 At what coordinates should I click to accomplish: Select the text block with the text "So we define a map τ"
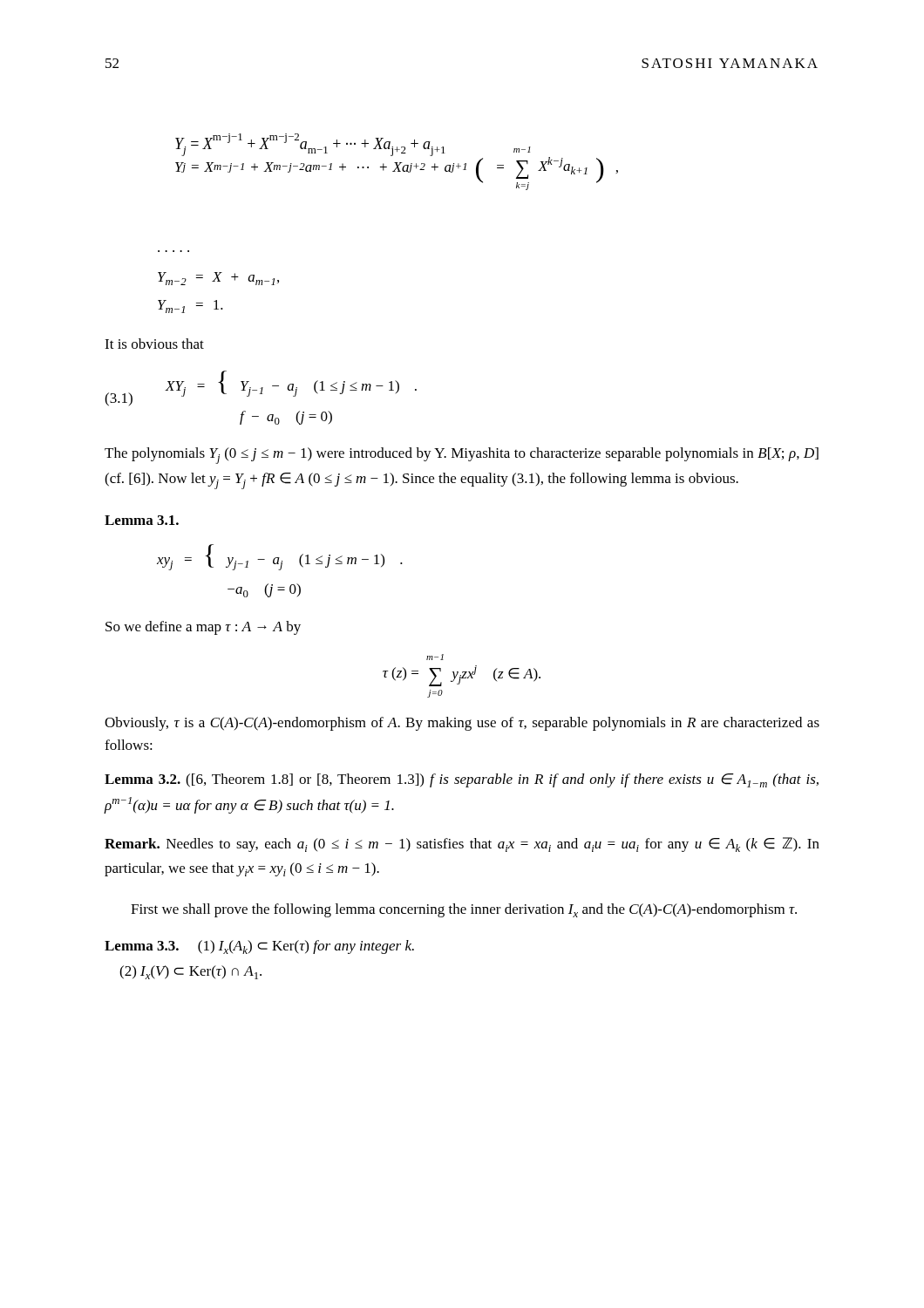203,626
